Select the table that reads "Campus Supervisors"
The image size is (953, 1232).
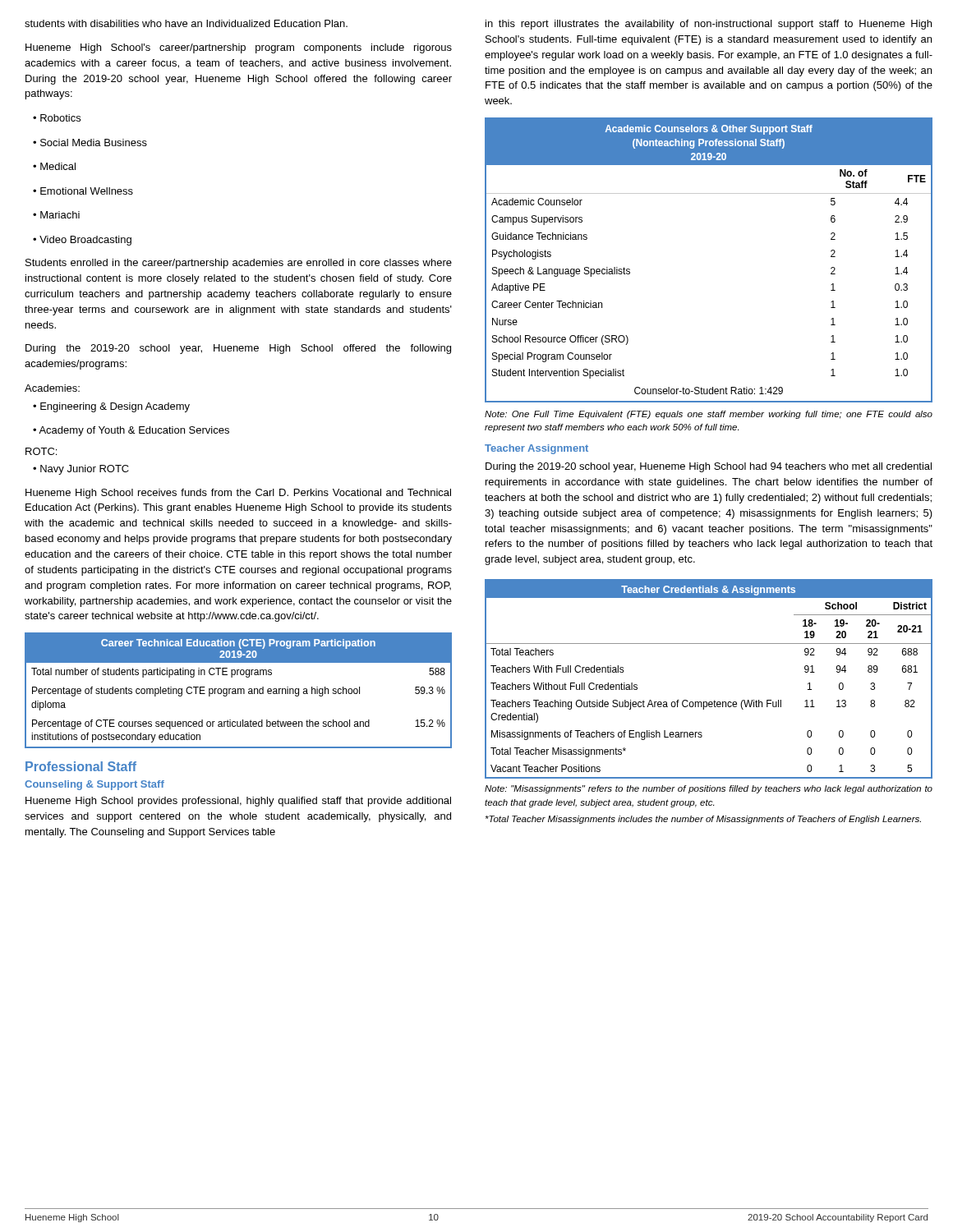point(709,260)
